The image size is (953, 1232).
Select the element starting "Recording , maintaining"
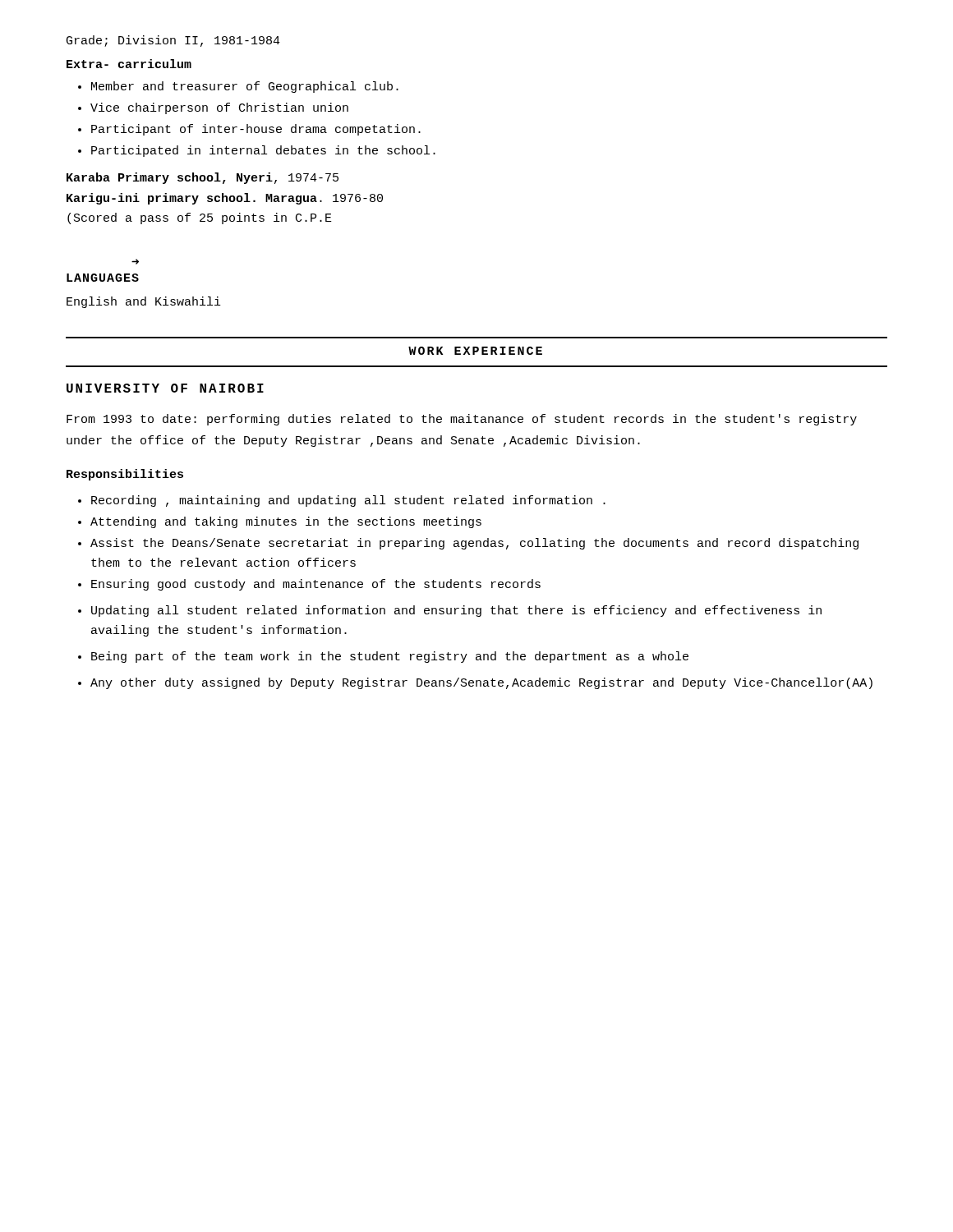click(x=476, y=543)
